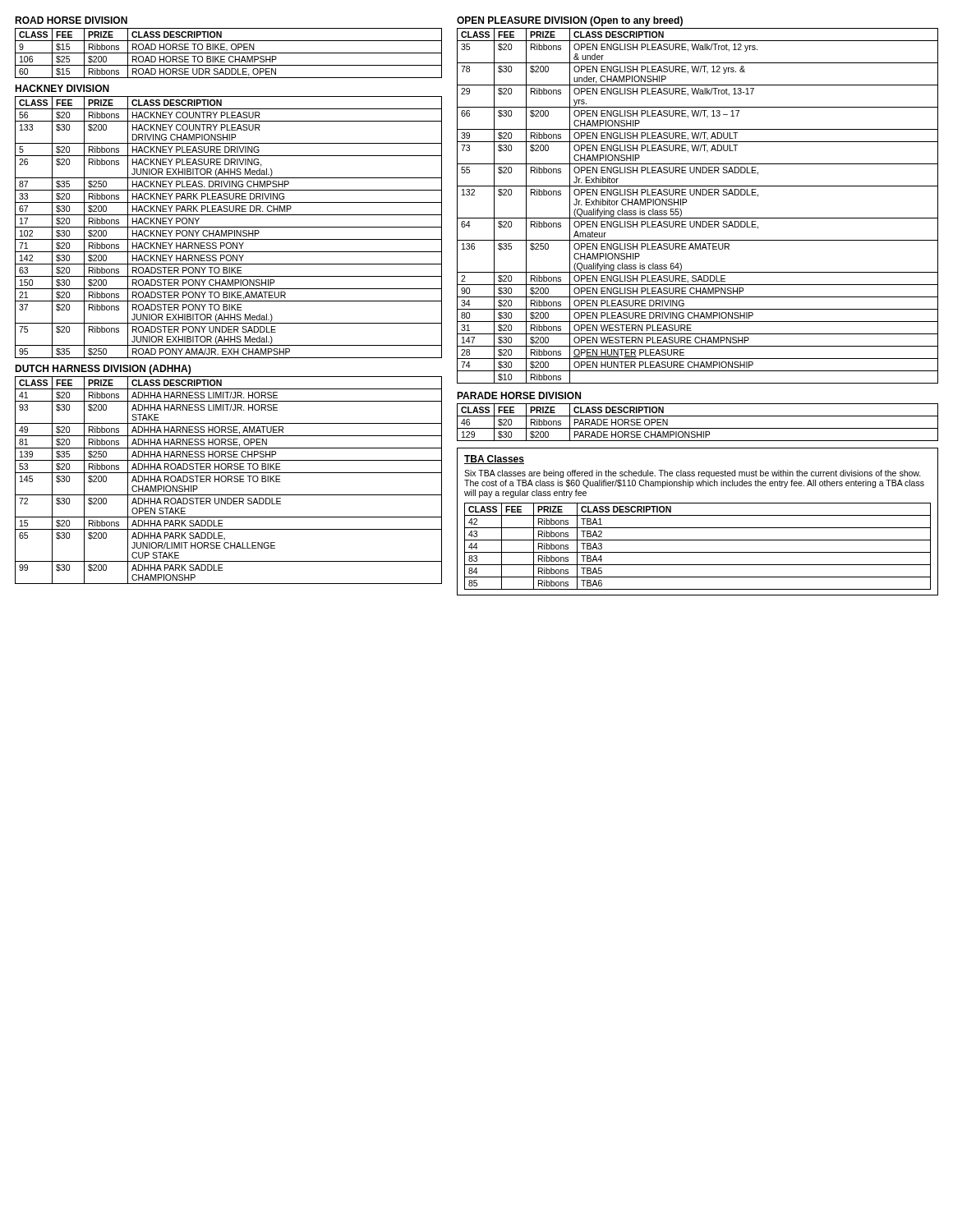The image size is (953, 1232).
Task: Locate the table with the text "HACKNEY PARK PLEASURE DRIVING"
Action: tap(228, 227)
